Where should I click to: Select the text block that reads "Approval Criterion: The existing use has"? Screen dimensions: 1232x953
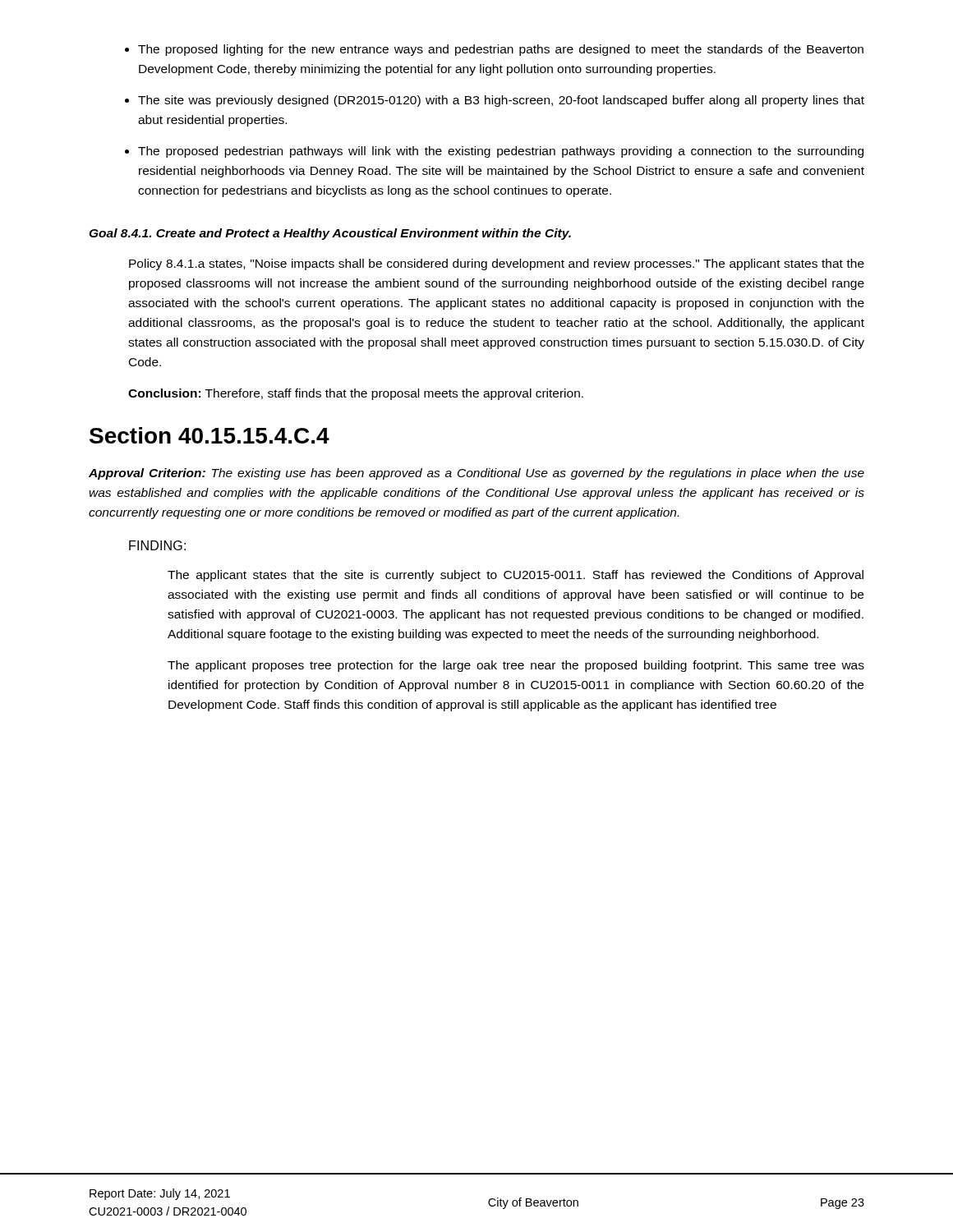pos(476,492)
